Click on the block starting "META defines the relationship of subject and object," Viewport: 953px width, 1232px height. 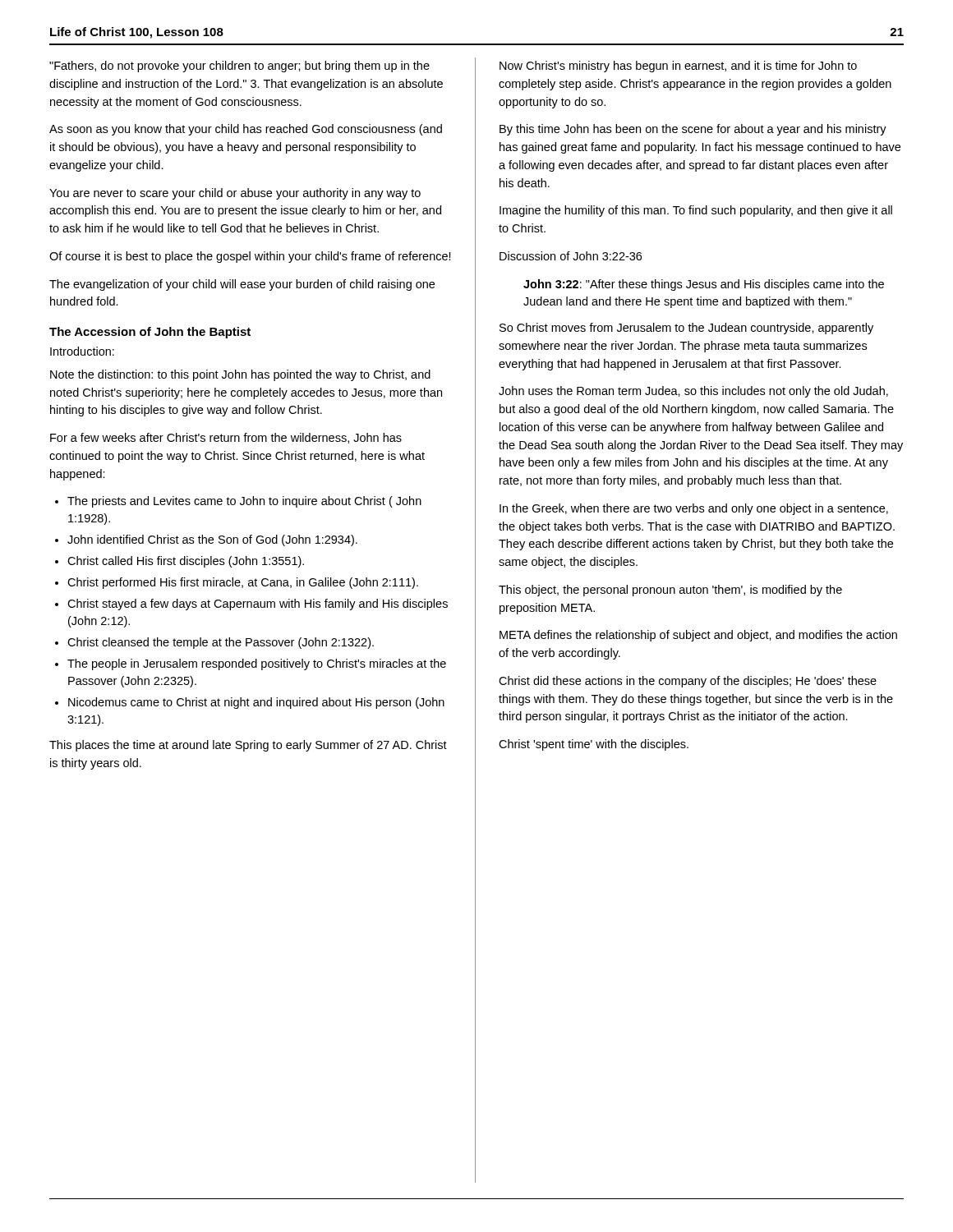pos(698,644)
